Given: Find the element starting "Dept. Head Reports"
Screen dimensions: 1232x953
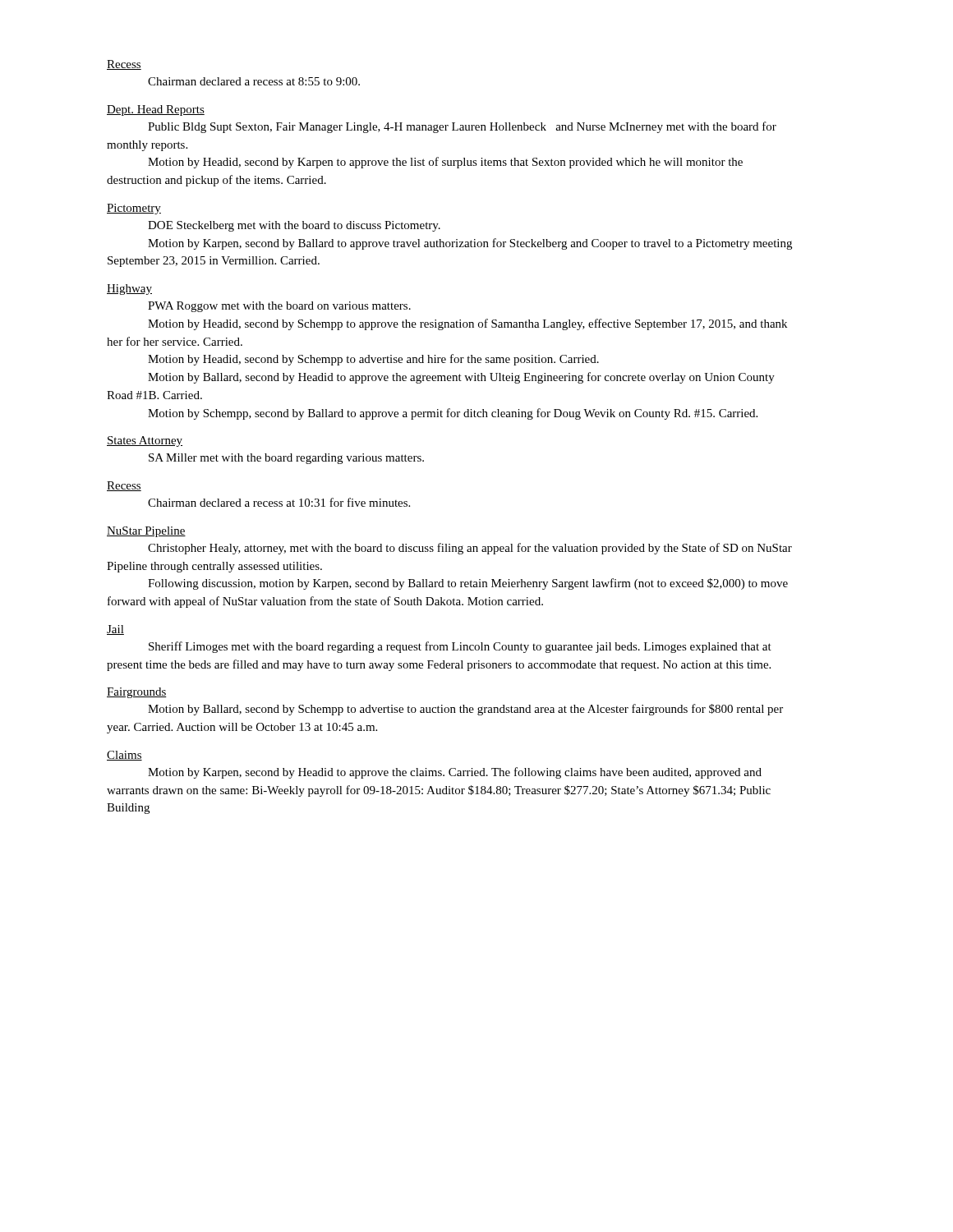Looking at the screenshot, I should pos(156,109).
